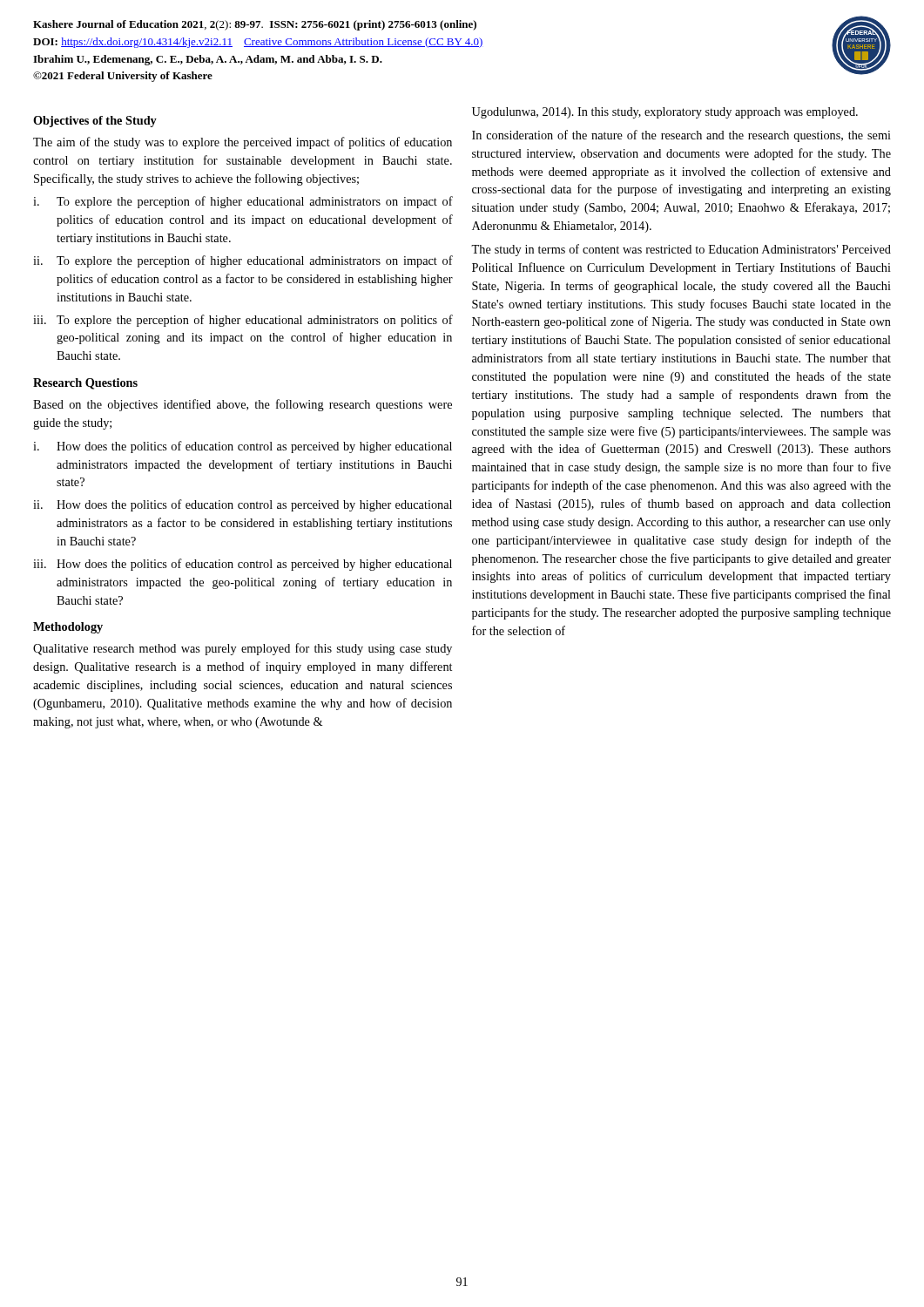Find the list item with the text "iii. How does the politics"
The width and height of the screenshot is (924, 1307).
pyautogui.click(x=243, y=582)
